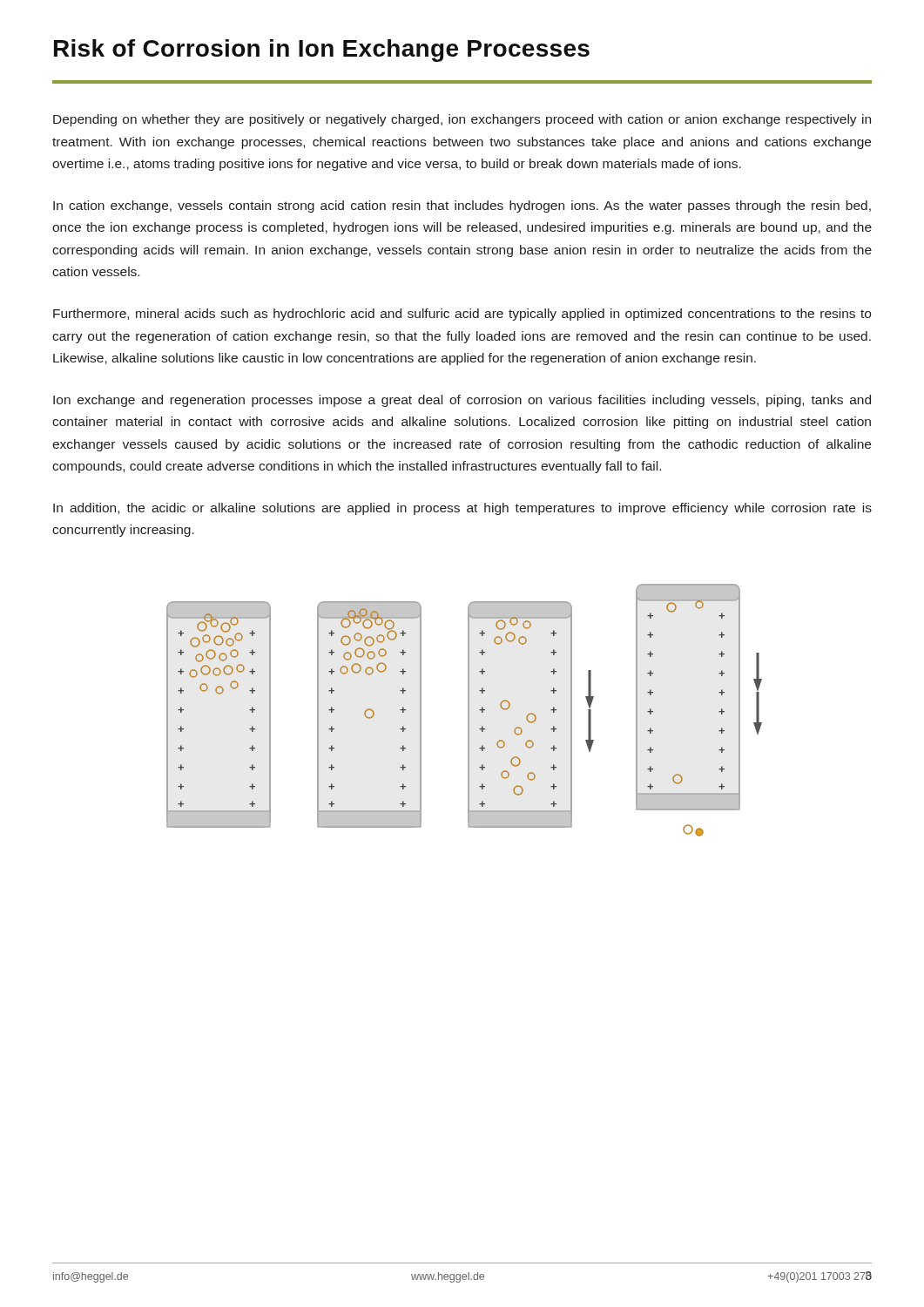This screenshot has width=924, height=1307.
Task: Select the element starting "Ion exchange and regeneration processes impose"
Action: click(x=462, y=433)
